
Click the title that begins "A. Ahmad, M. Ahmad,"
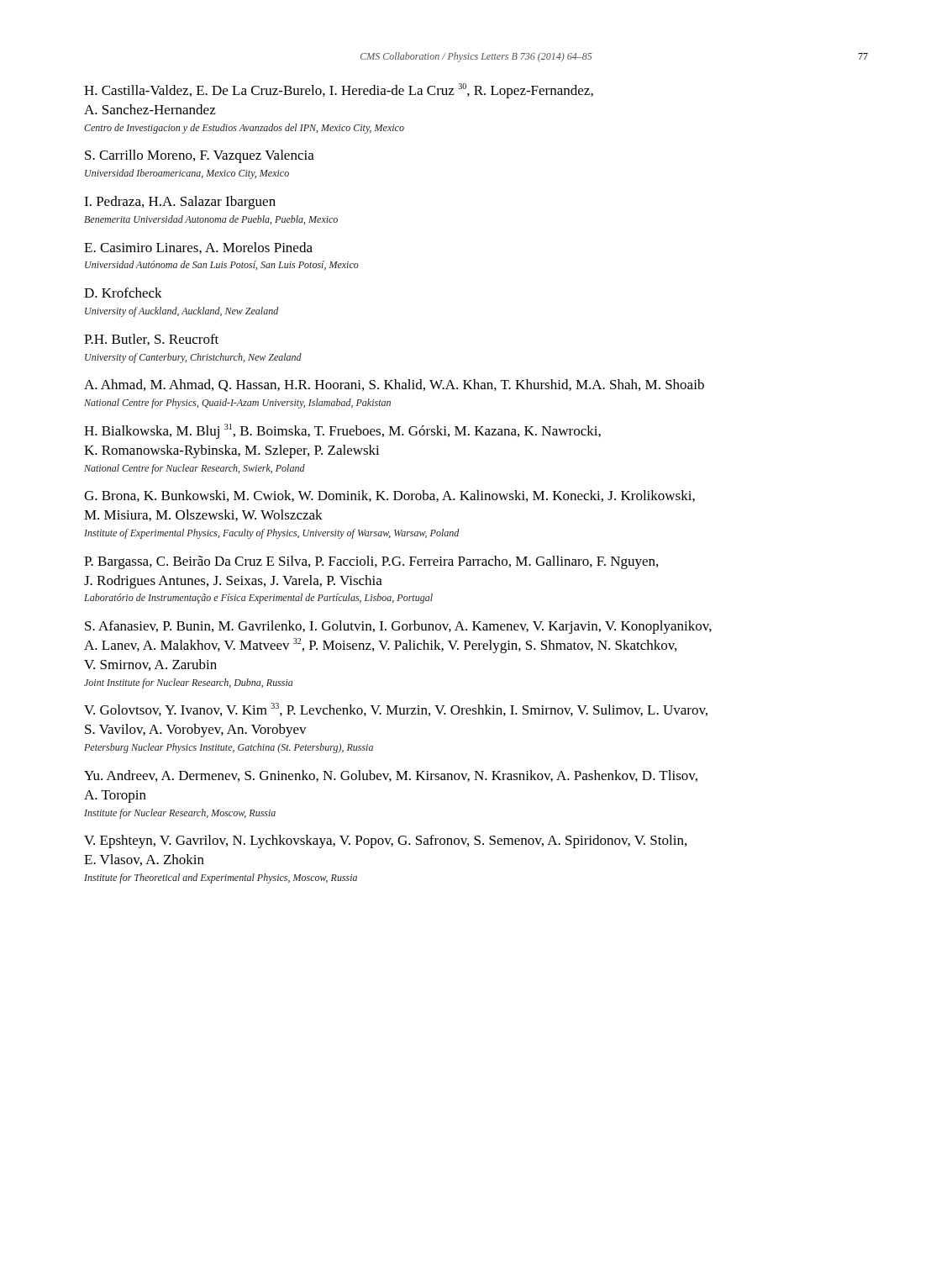tap(394, 385)
